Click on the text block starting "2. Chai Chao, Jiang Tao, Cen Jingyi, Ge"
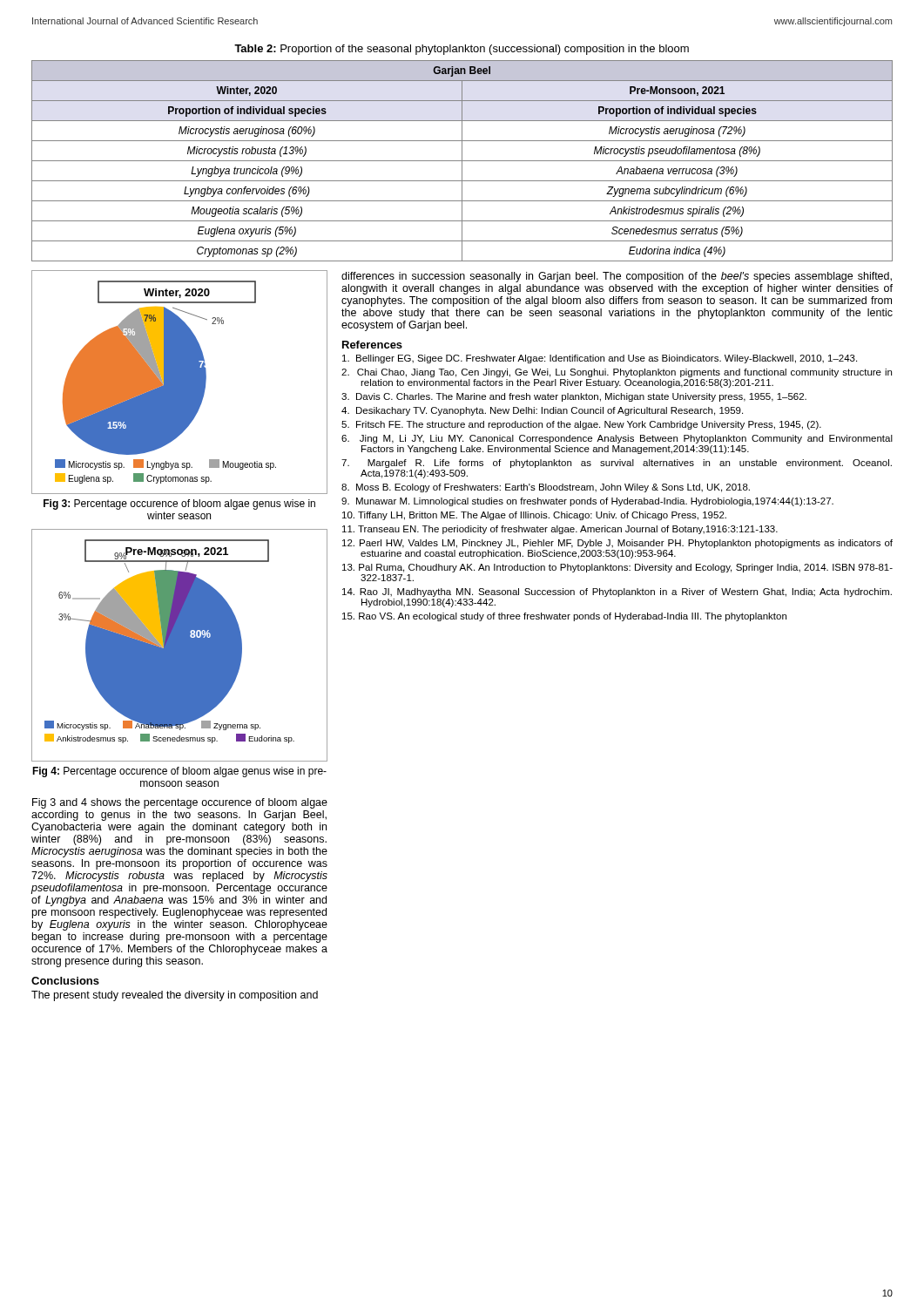Image resolution: width=924 pixels, height=1307 pixels. (x=617, y=377)
